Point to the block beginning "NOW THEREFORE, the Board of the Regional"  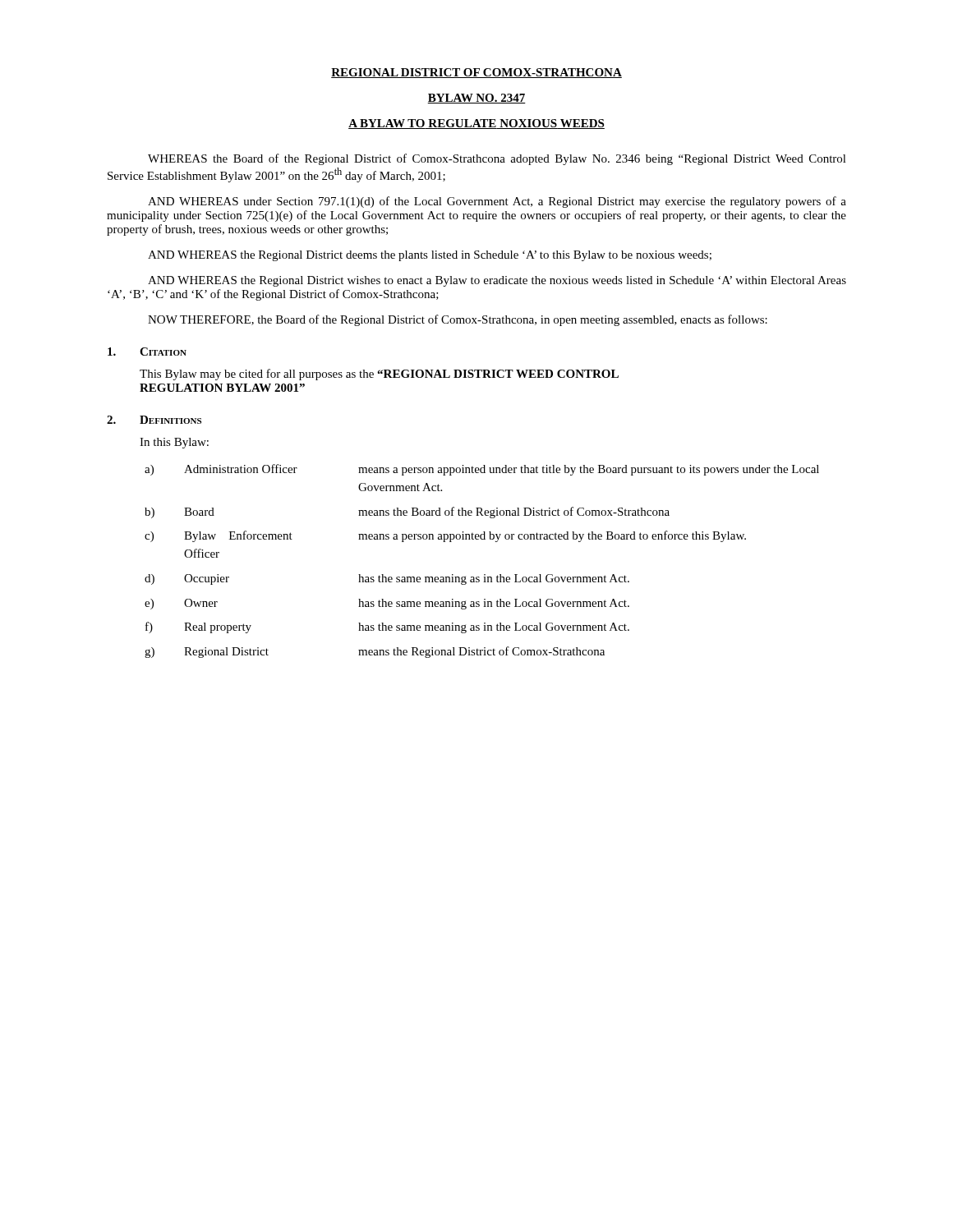click(x=458, y=320)
